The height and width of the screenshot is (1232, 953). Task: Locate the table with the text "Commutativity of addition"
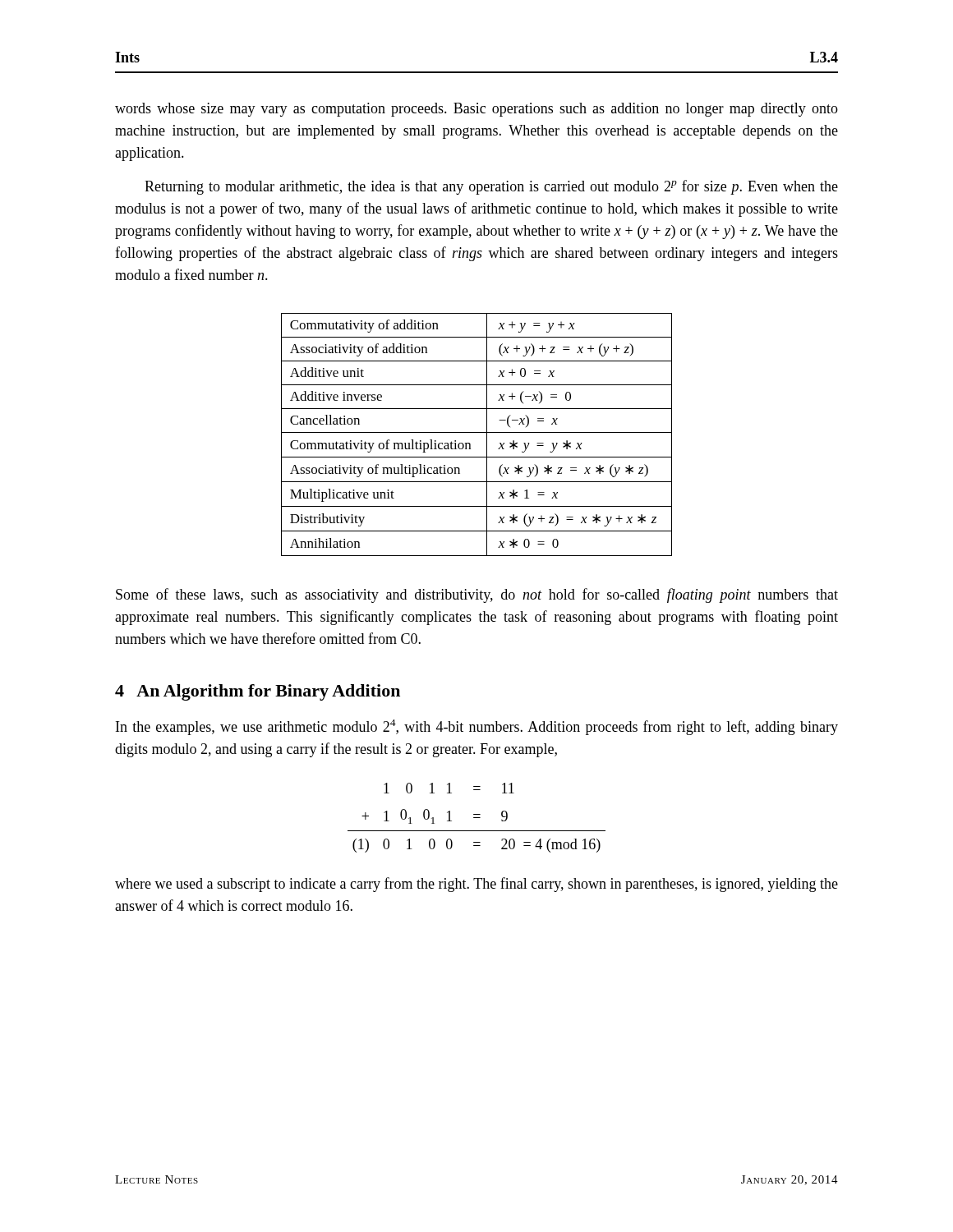click(x=476, y=434)
